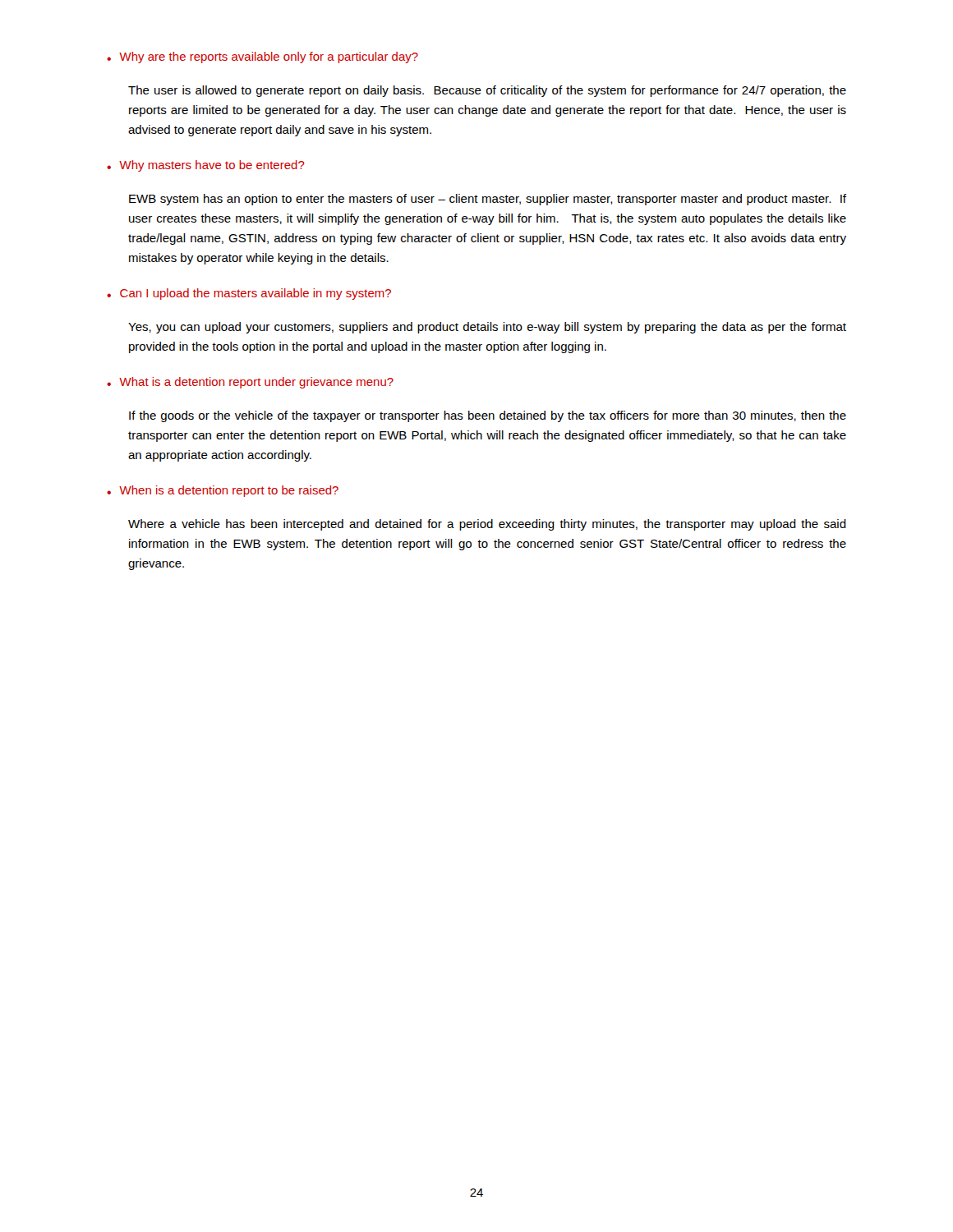Click on the element starting "• Why are"
The width and height of the screenshot is (953, 1232).
263,59
